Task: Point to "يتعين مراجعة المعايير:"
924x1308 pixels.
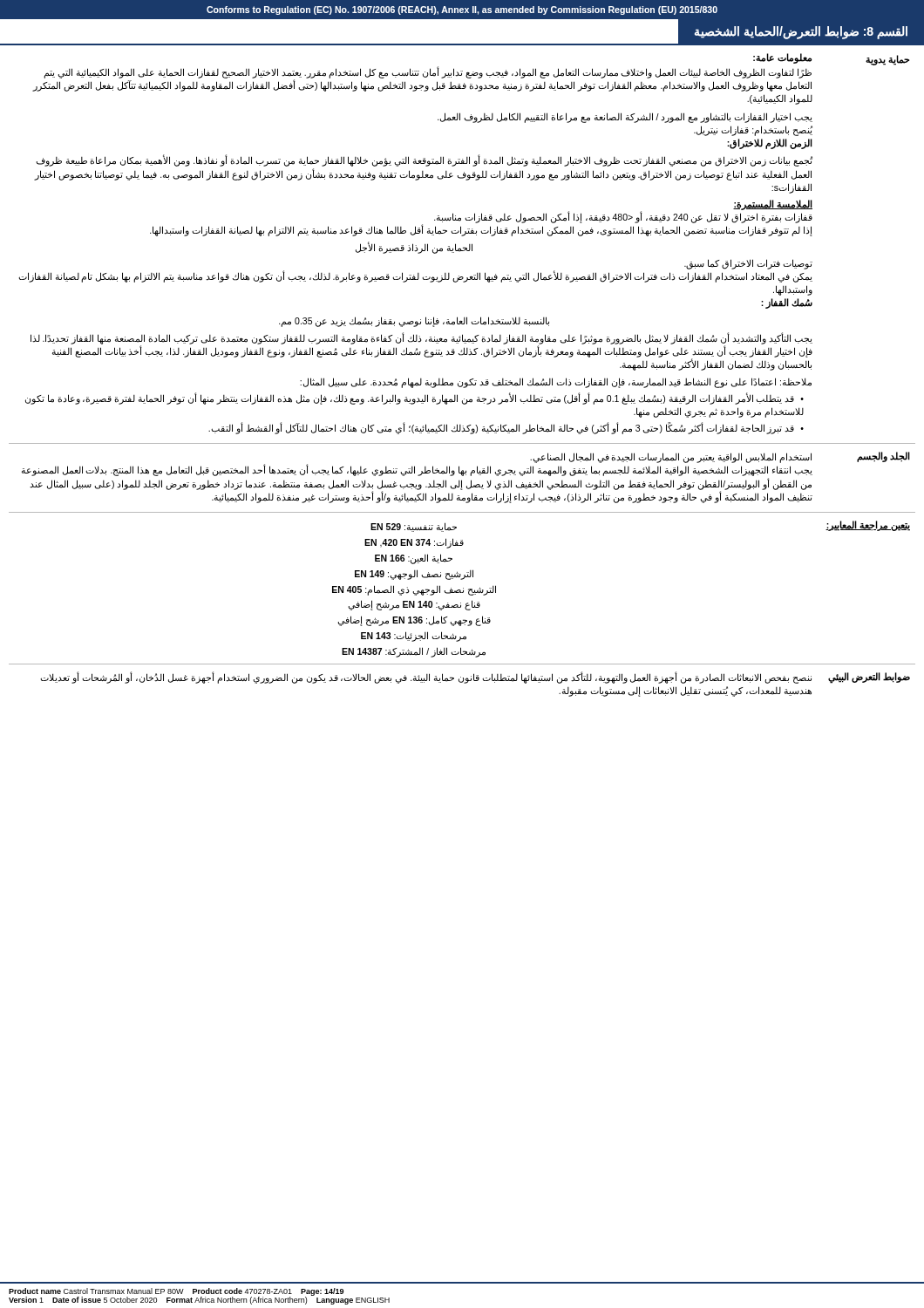Action: (868, 525)
